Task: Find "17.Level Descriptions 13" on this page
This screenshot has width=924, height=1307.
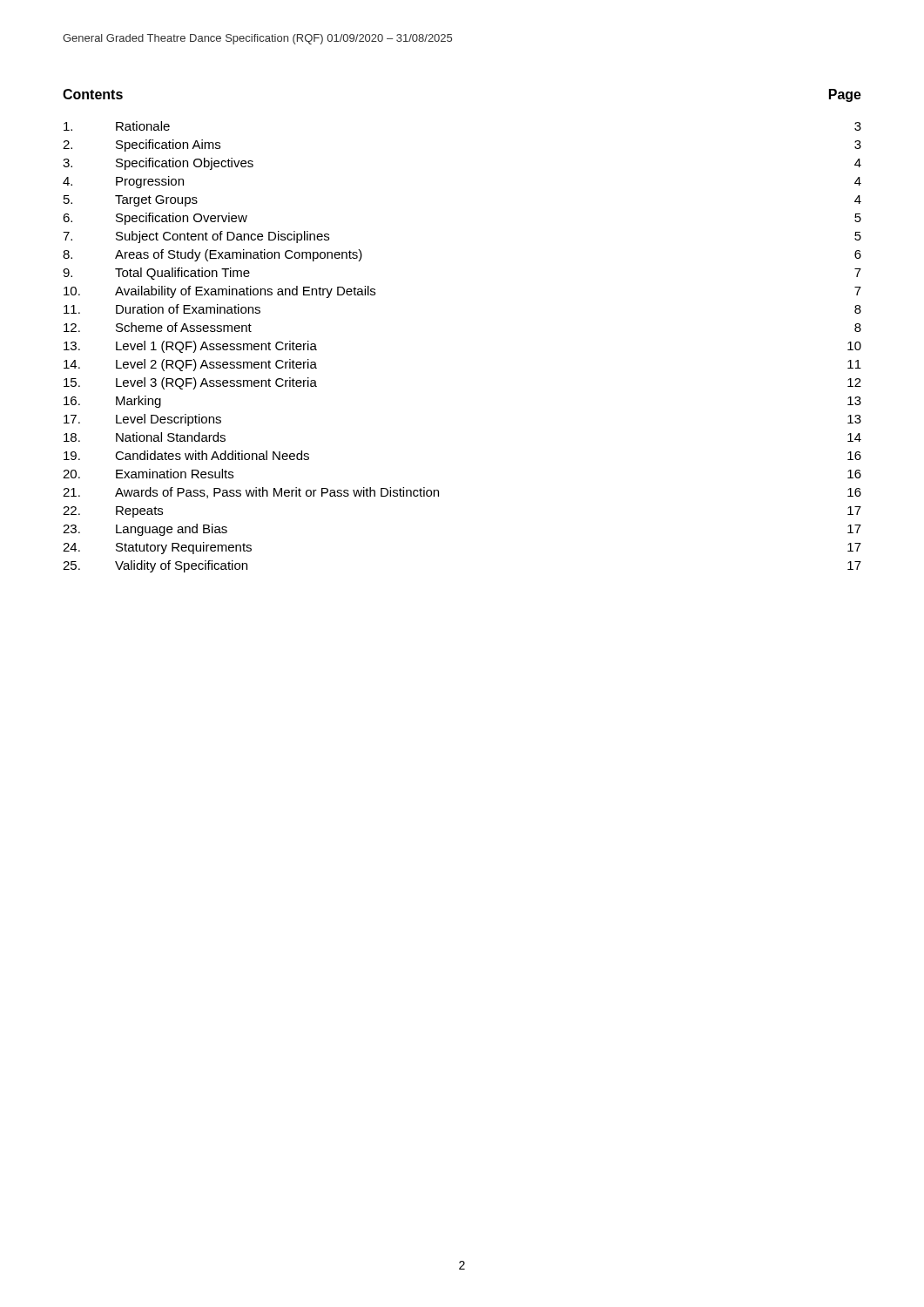Action: coord(169,420)
